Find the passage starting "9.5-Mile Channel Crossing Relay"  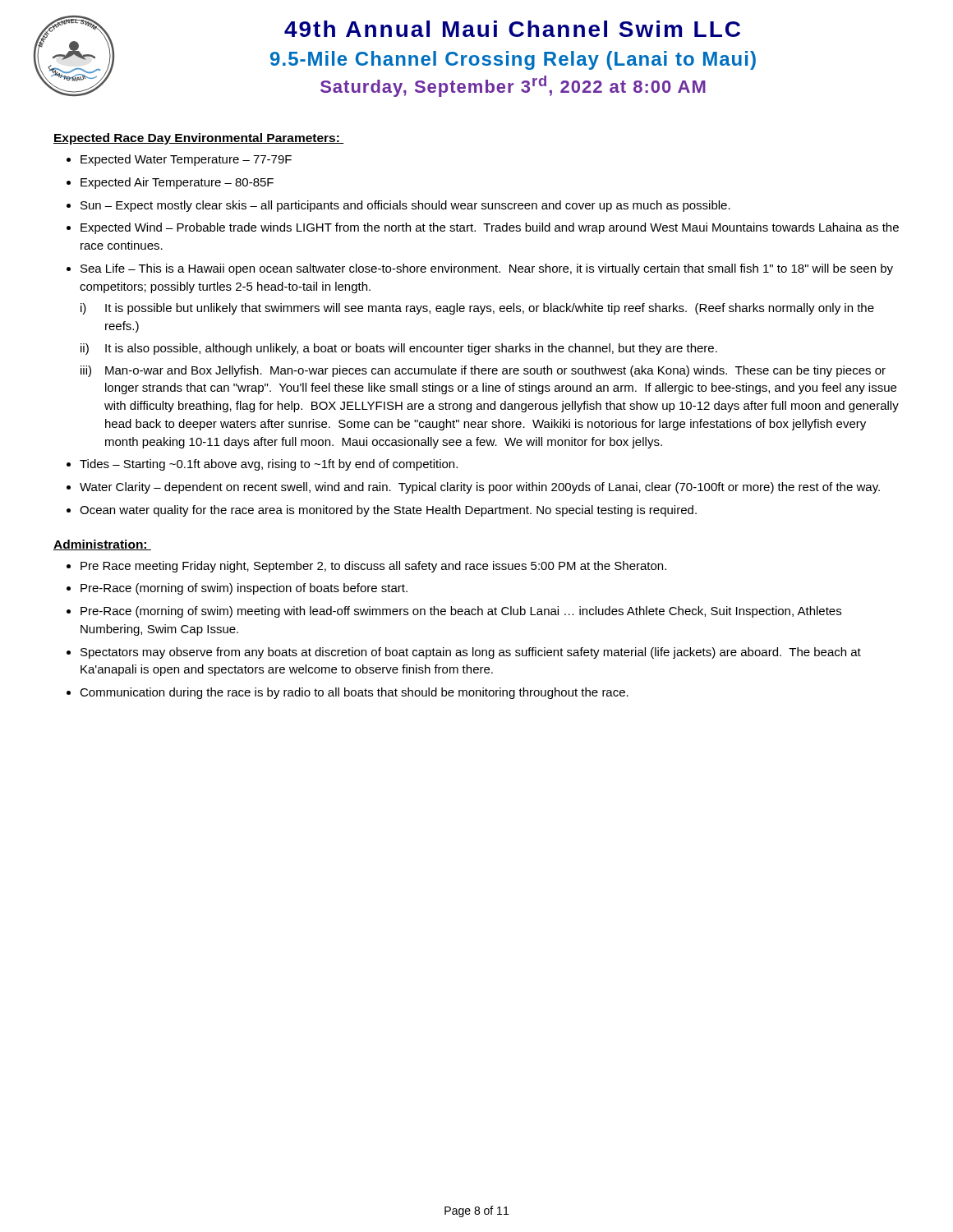tap(513, 59)
